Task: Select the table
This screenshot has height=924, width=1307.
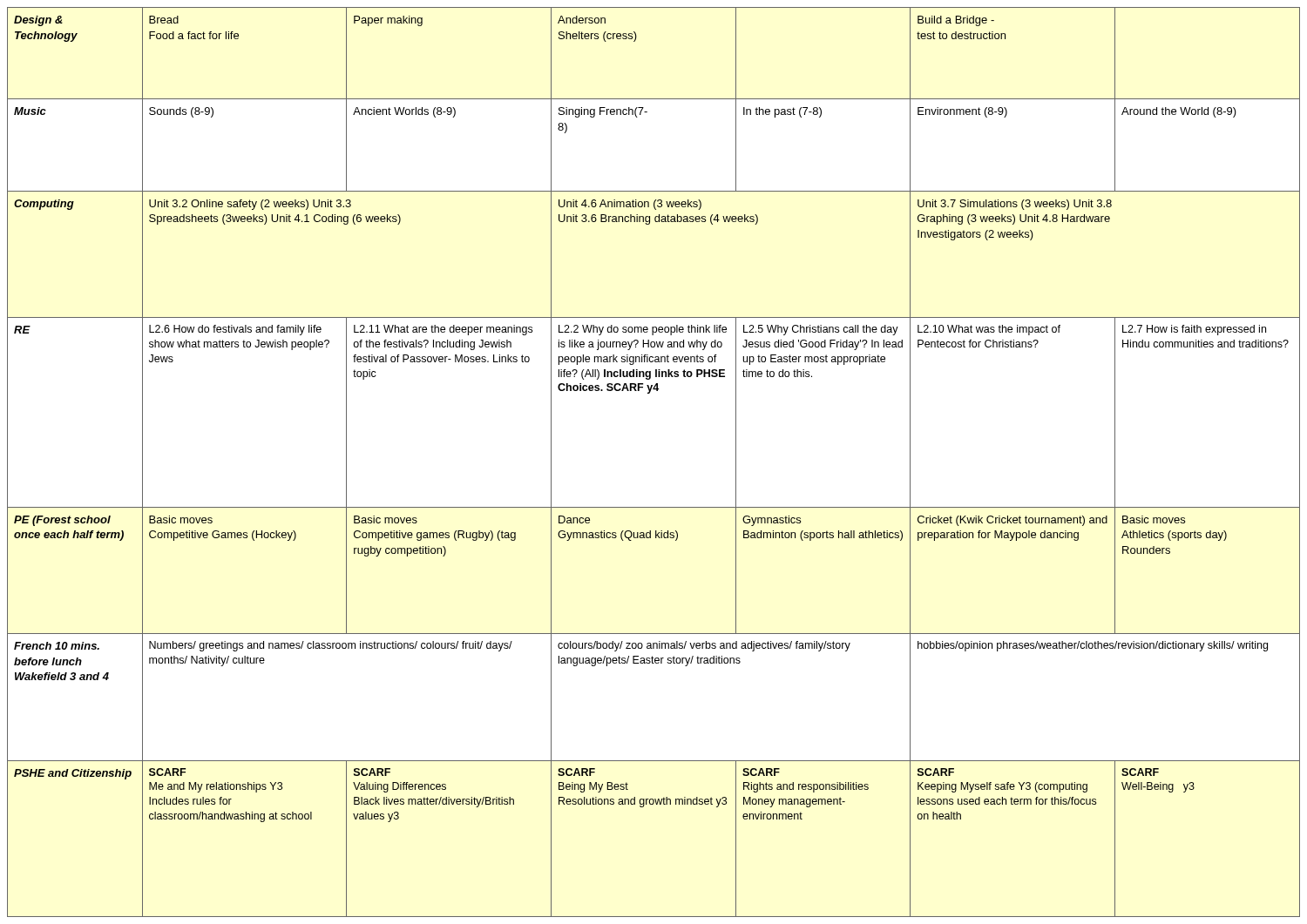Action: (654, 462)
